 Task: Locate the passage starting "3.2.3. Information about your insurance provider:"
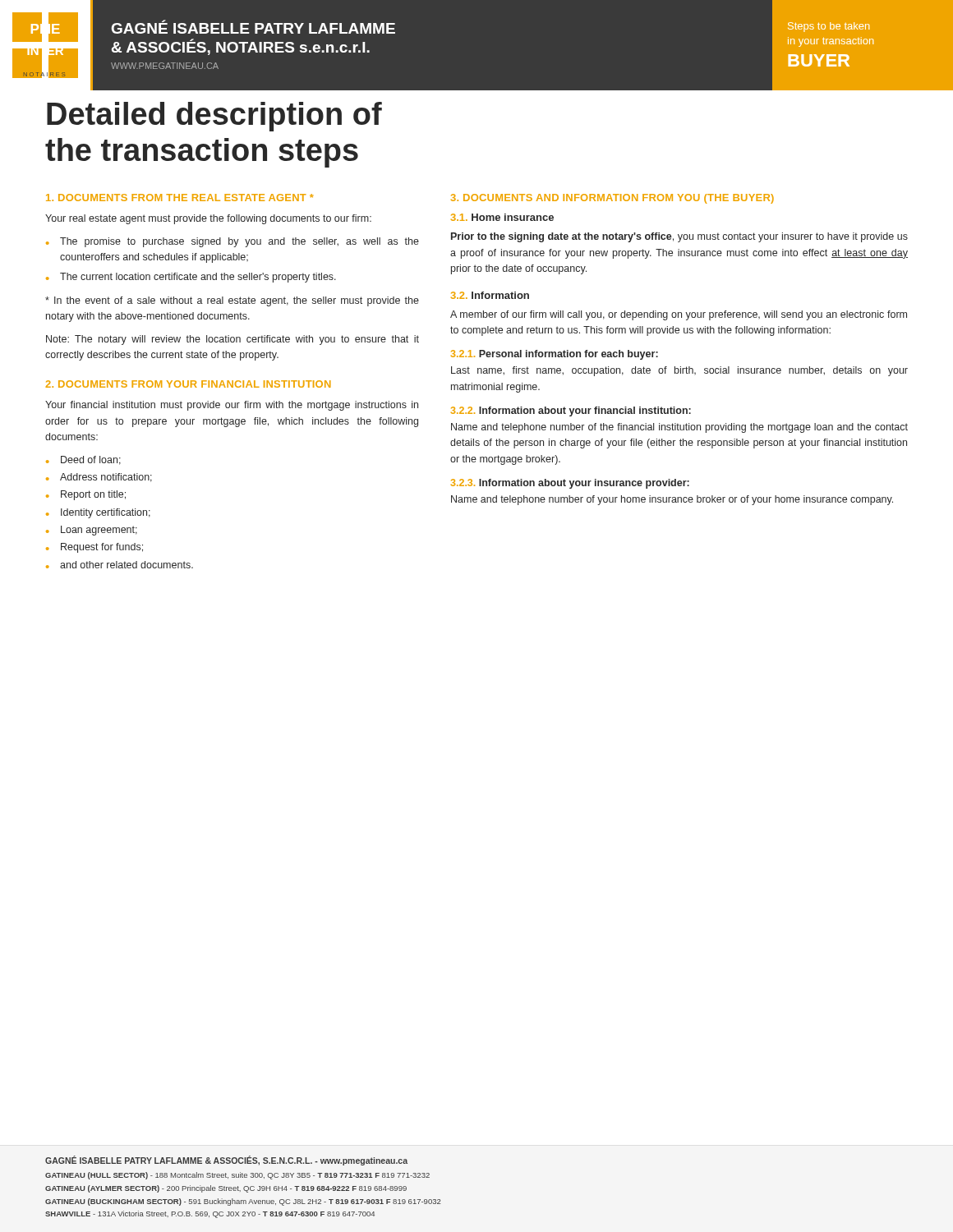click(570, 483)
